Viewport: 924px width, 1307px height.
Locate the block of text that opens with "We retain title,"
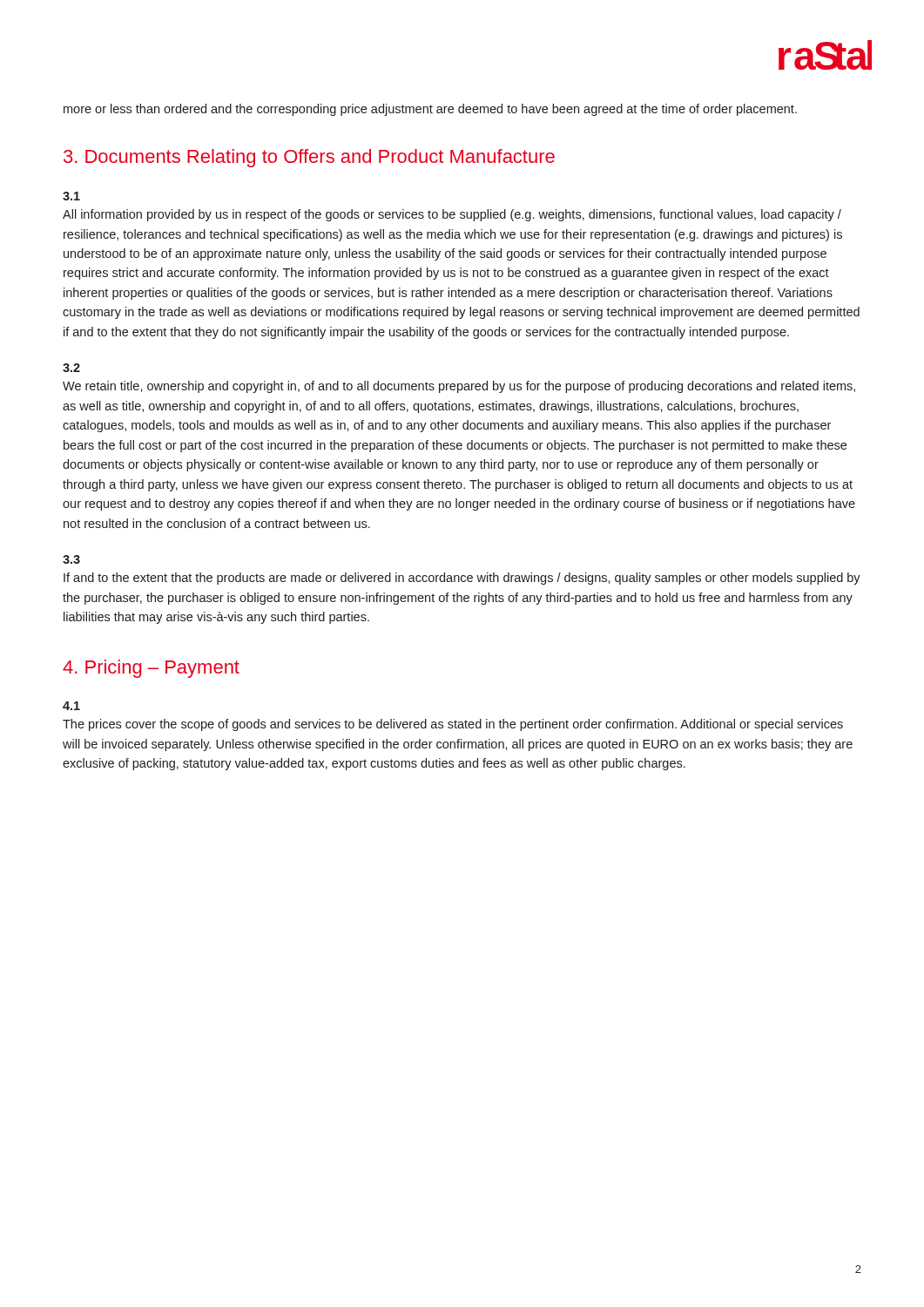pyautogui.click(x=460, y=455)
